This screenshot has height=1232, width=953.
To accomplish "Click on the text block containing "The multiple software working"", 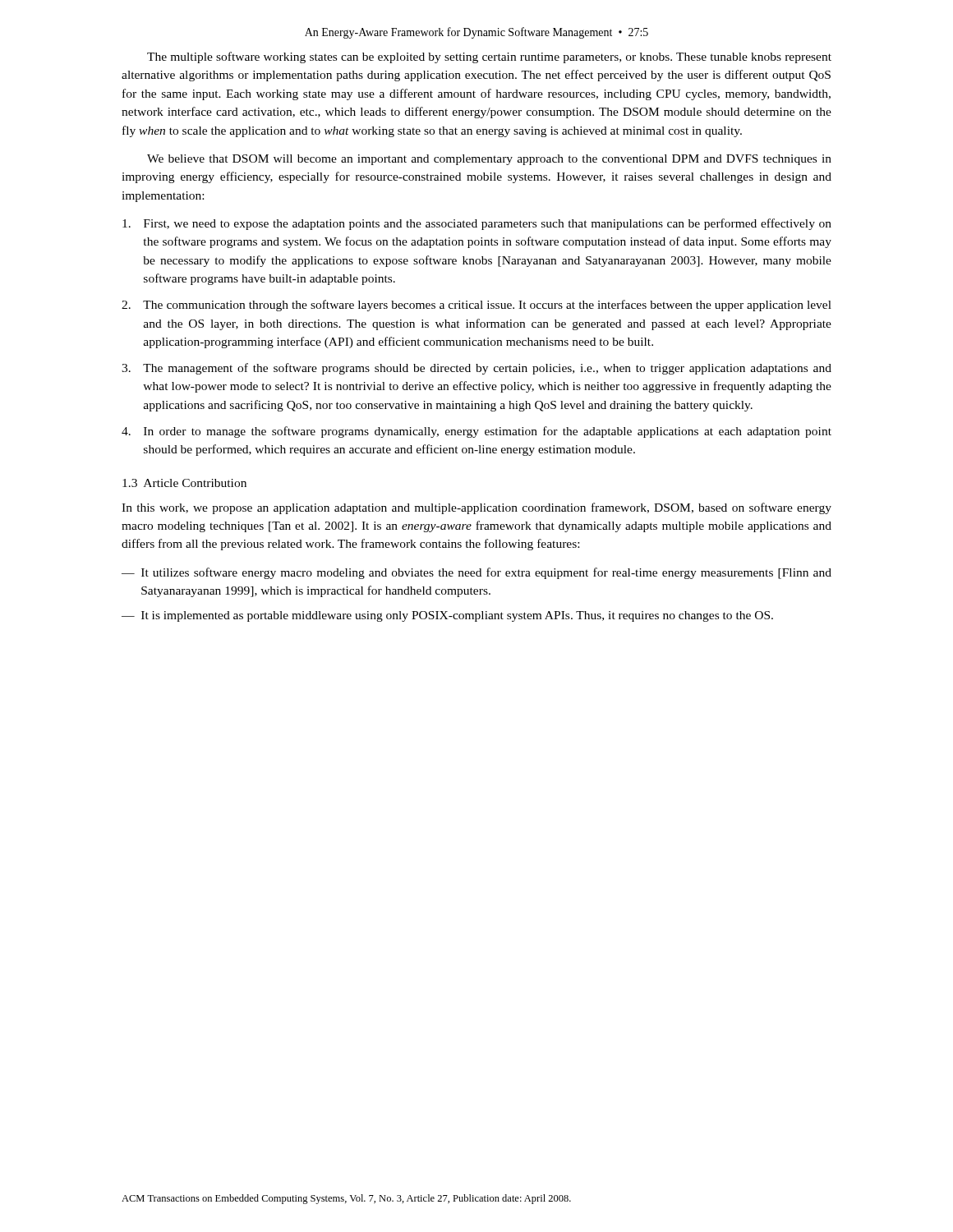I will (x=476, y=94).
